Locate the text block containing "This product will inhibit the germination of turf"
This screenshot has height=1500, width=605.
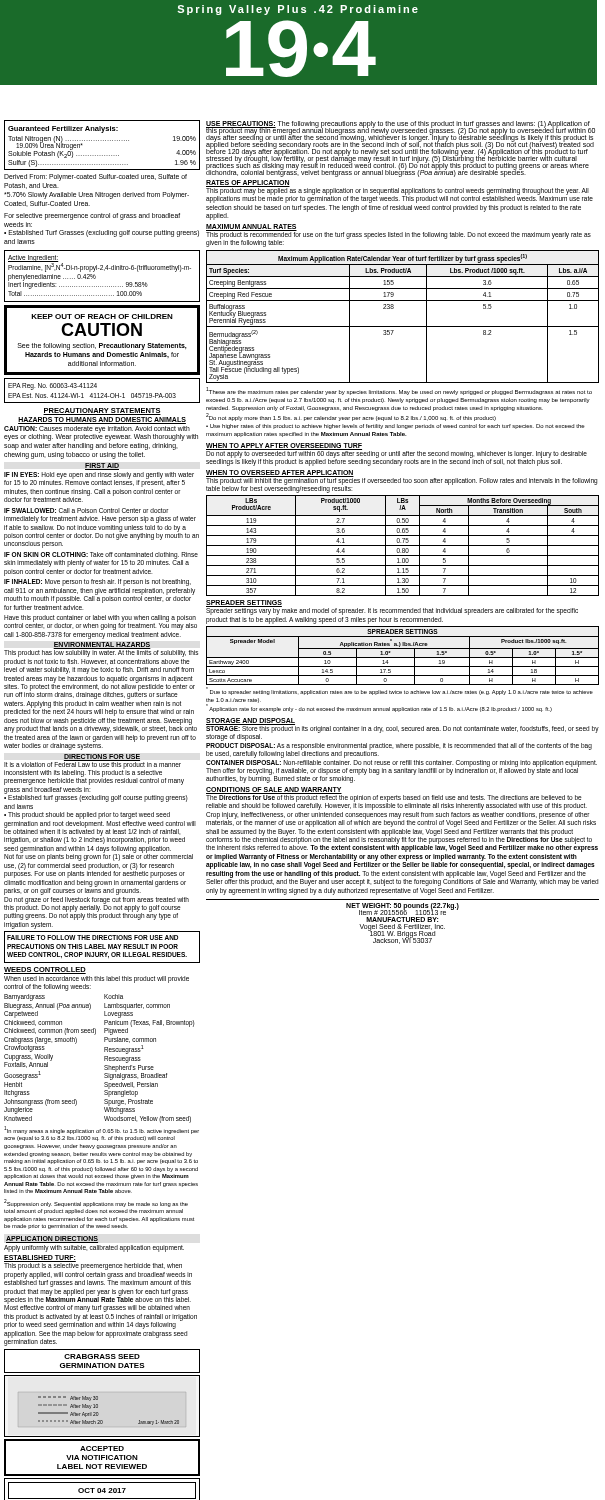[402, 484]
